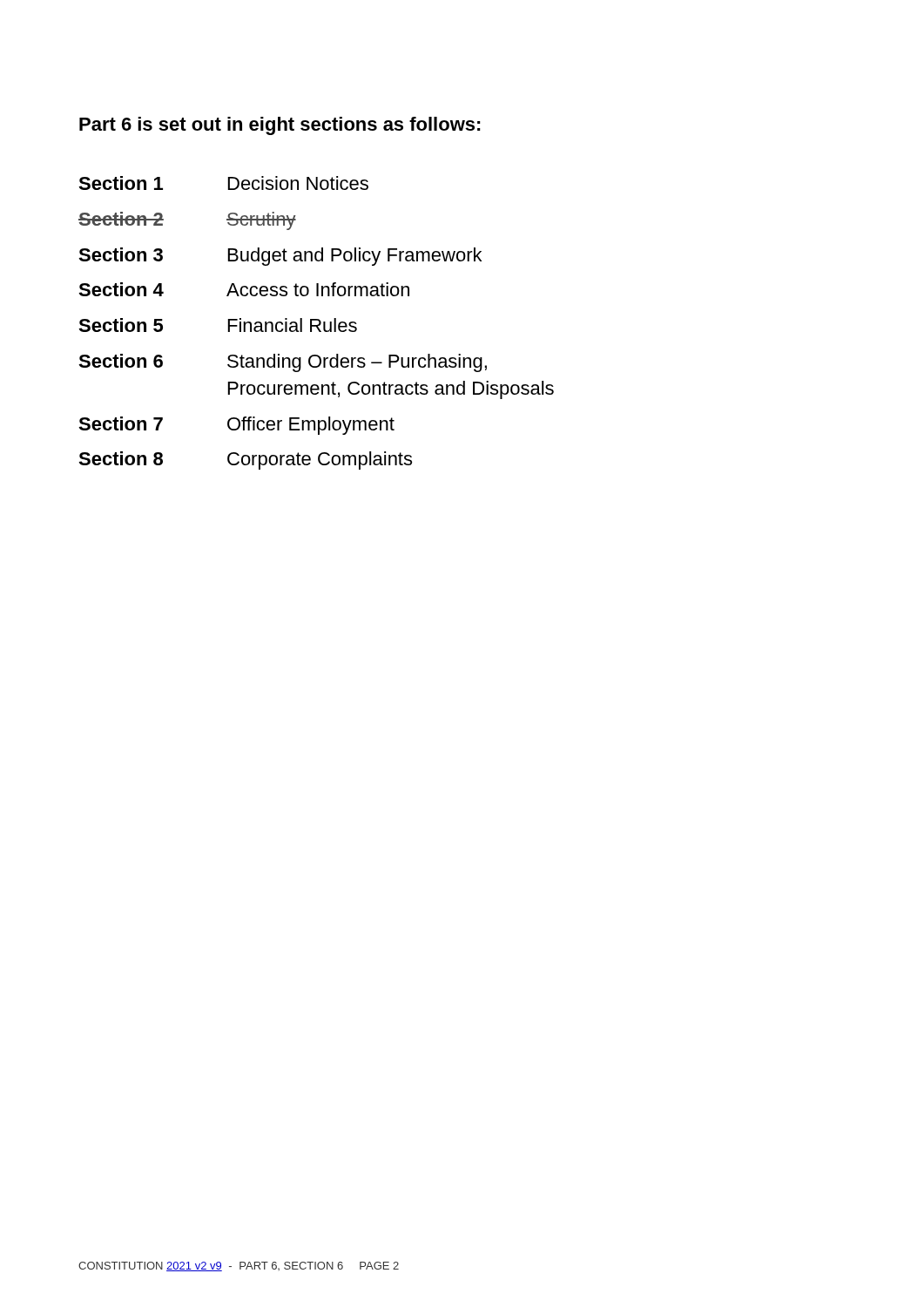924x1307 pixels.
Task: Select the list item with the text "Section 7 Officer Employment"
Action: 236,424
